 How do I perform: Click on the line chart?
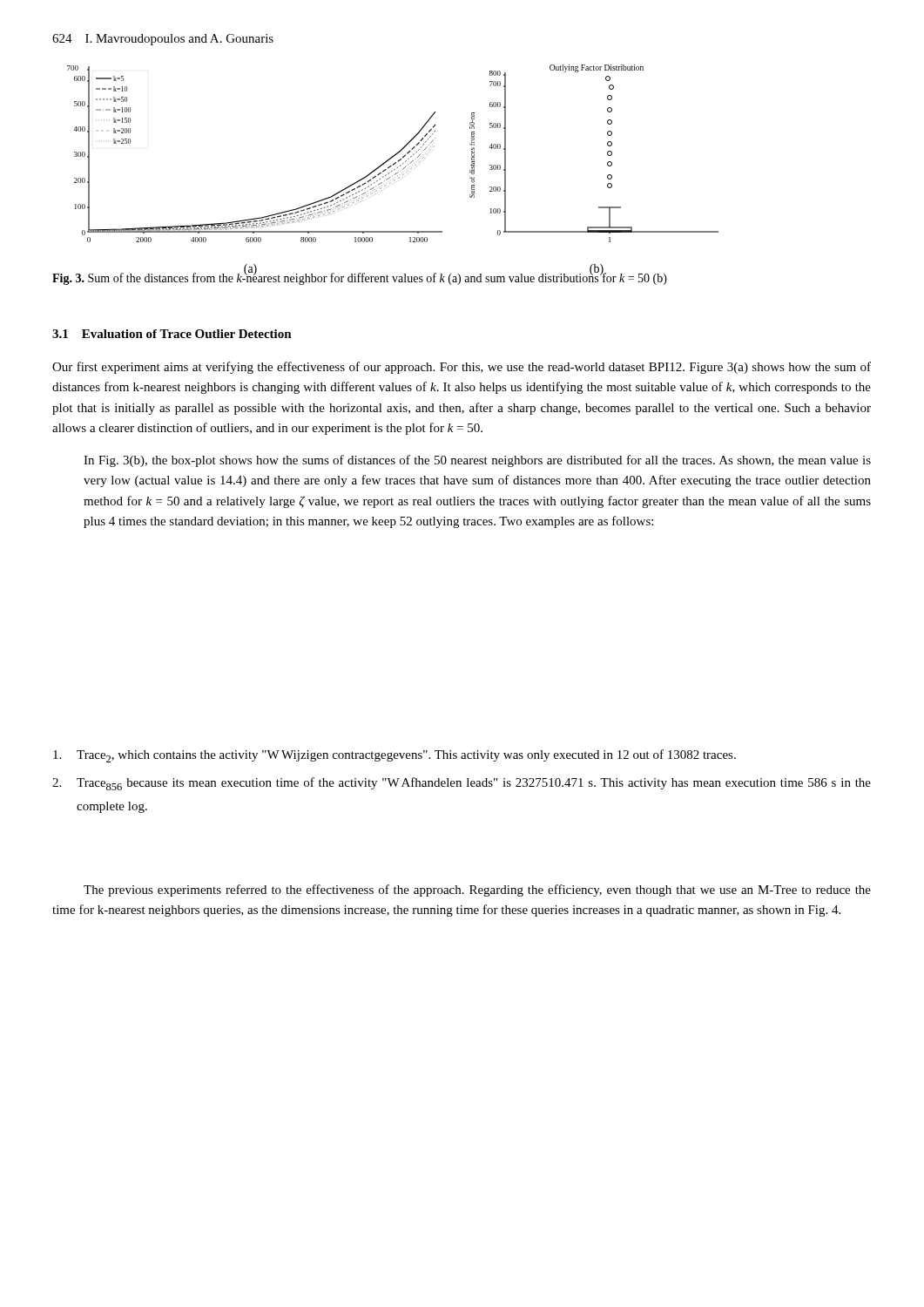point(462,168)
